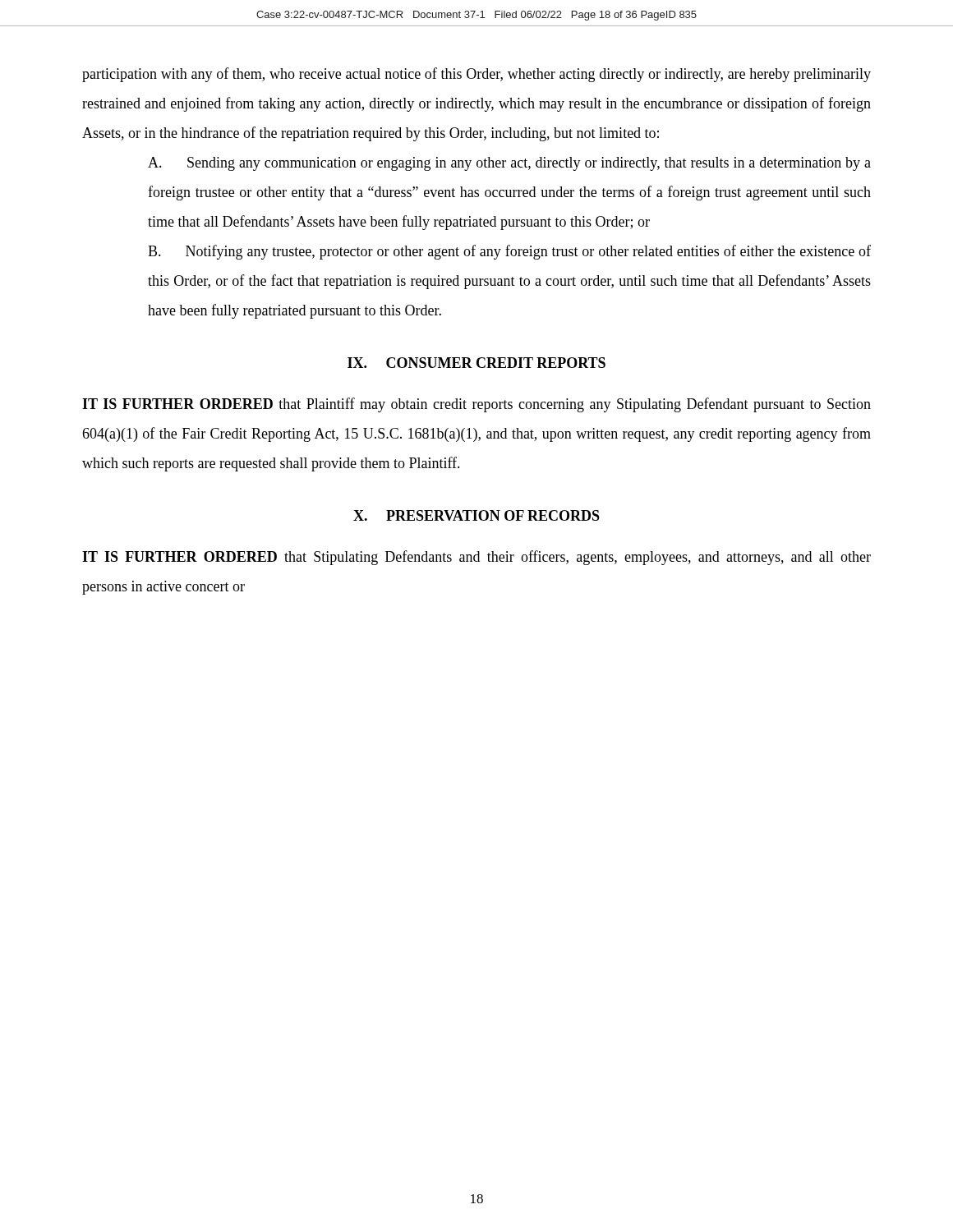Select the list item that reads "B. Notifying any trustee, protector or"
The width and height of the screenshot is (953, 1232).
click(509, 281)
